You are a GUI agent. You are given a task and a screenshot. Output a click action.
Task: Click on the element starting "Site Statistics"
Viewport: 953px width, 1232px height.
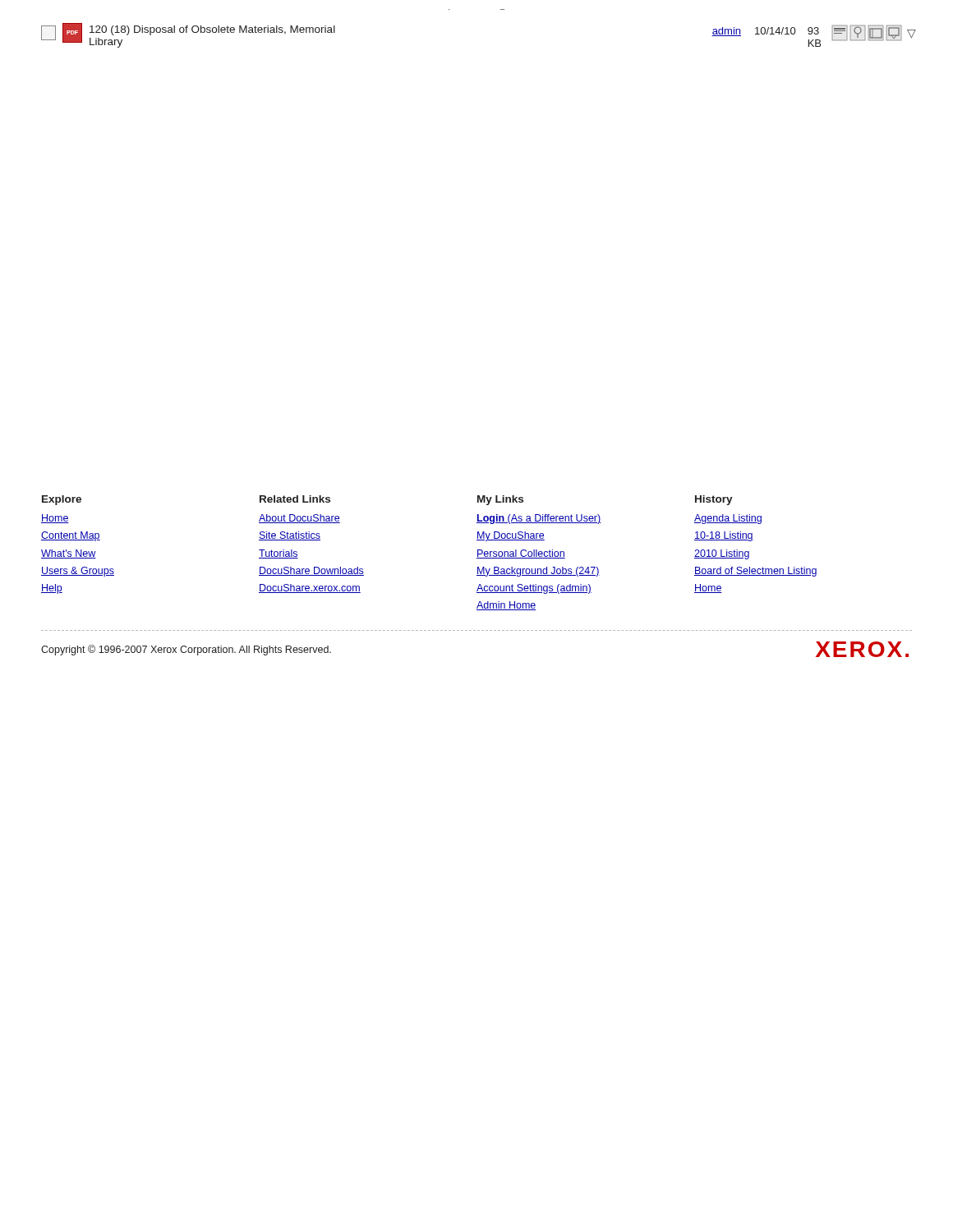pos(290,536)
